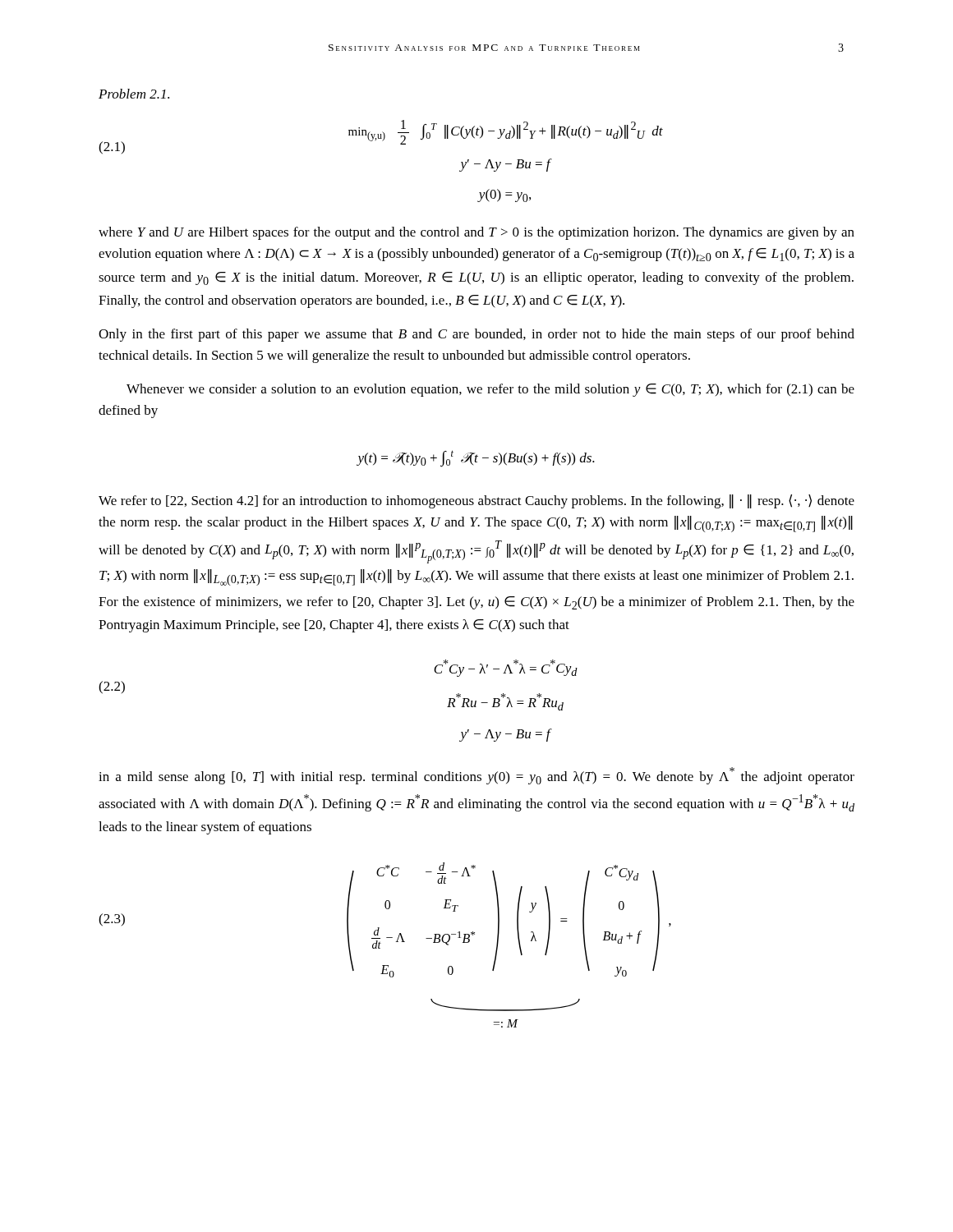Screen dimensions: 1232x953
Task: Locate the formula that says "(2.3) C*C − d dt − Λ*"
Action: (476, 944)
